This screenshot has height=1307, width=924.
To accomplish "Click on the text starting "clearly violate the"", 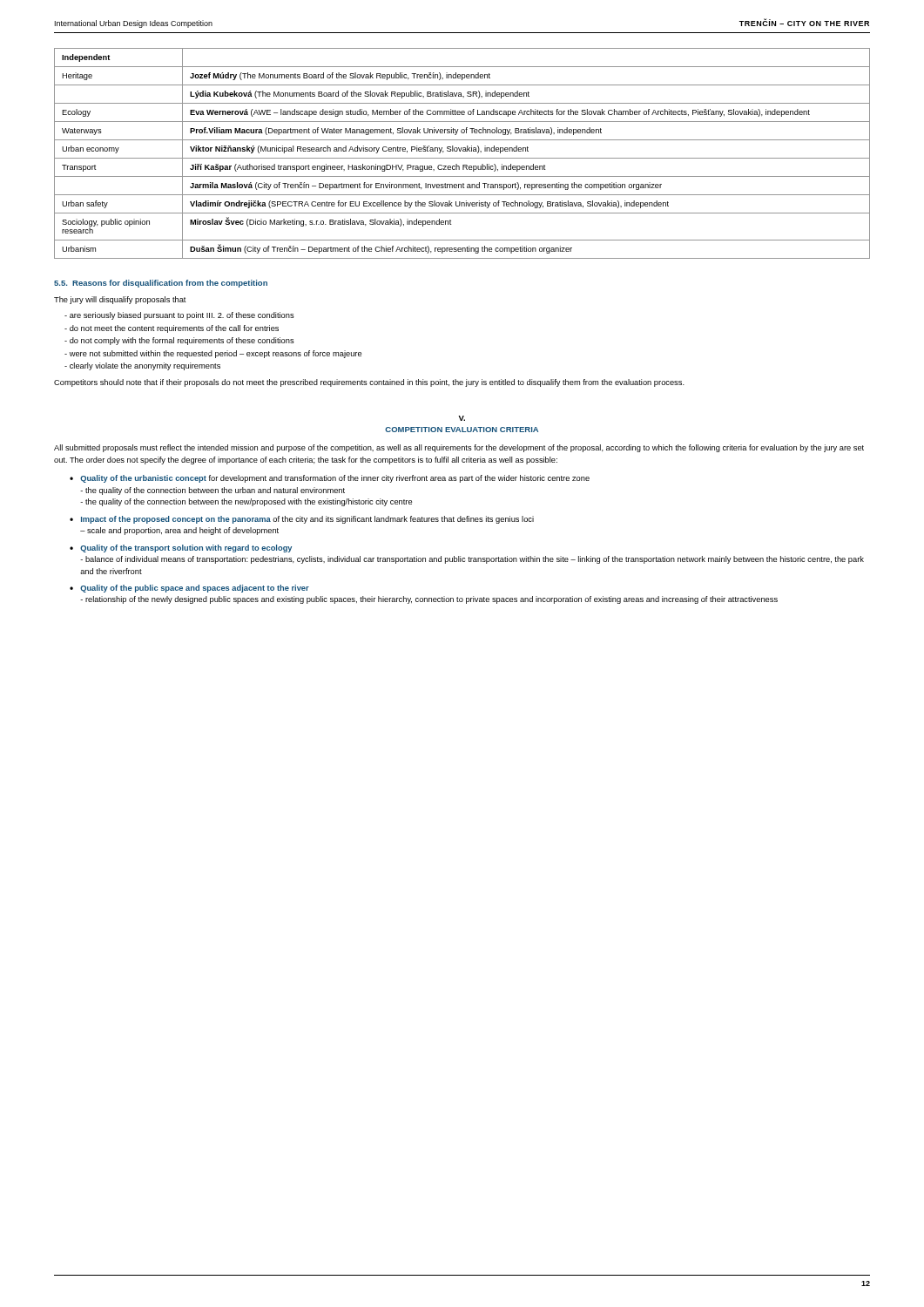I will pos(142,366).
